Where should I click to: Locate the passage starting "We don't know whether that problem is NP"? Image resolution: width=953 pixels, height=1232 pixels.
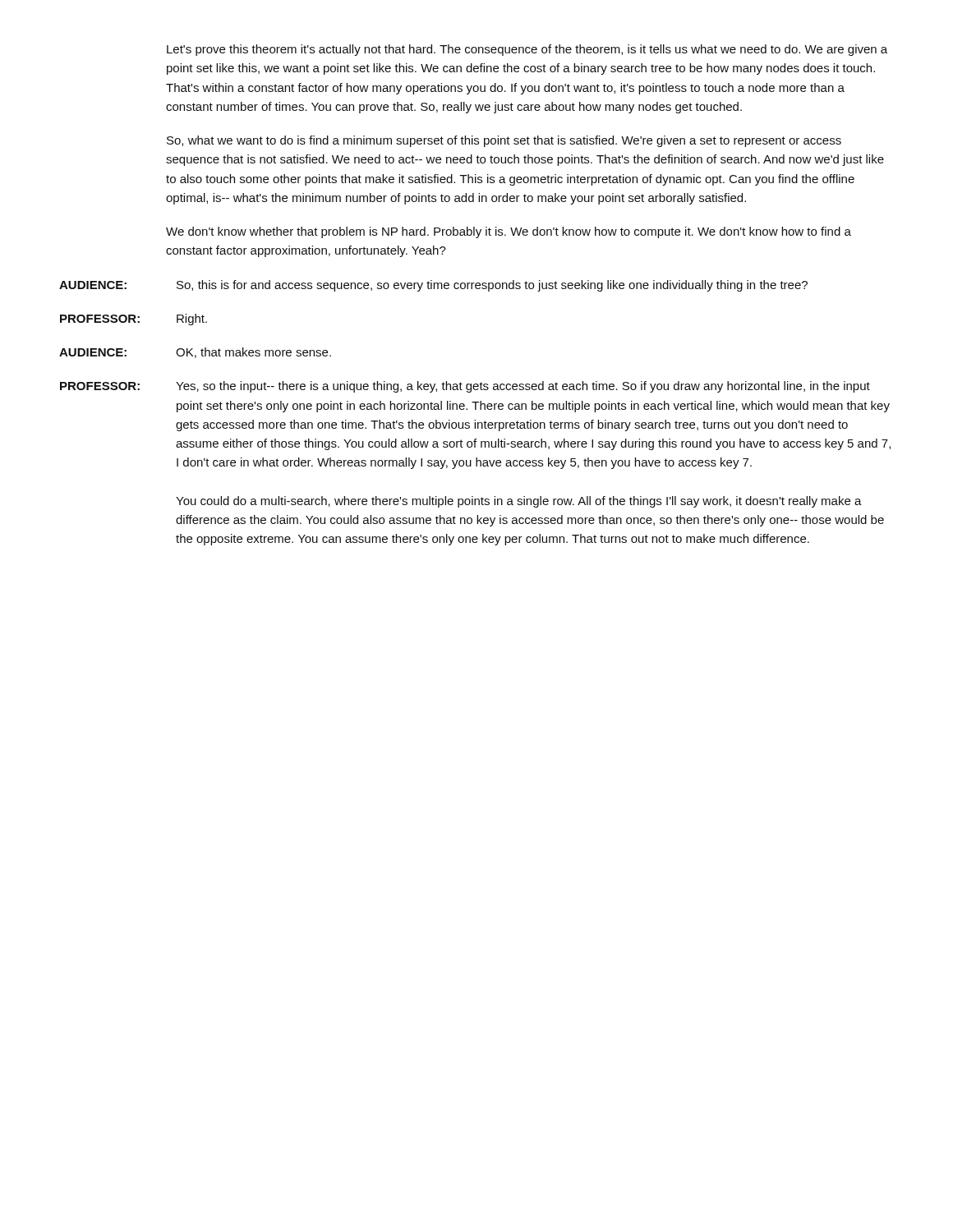click(508, 241)
